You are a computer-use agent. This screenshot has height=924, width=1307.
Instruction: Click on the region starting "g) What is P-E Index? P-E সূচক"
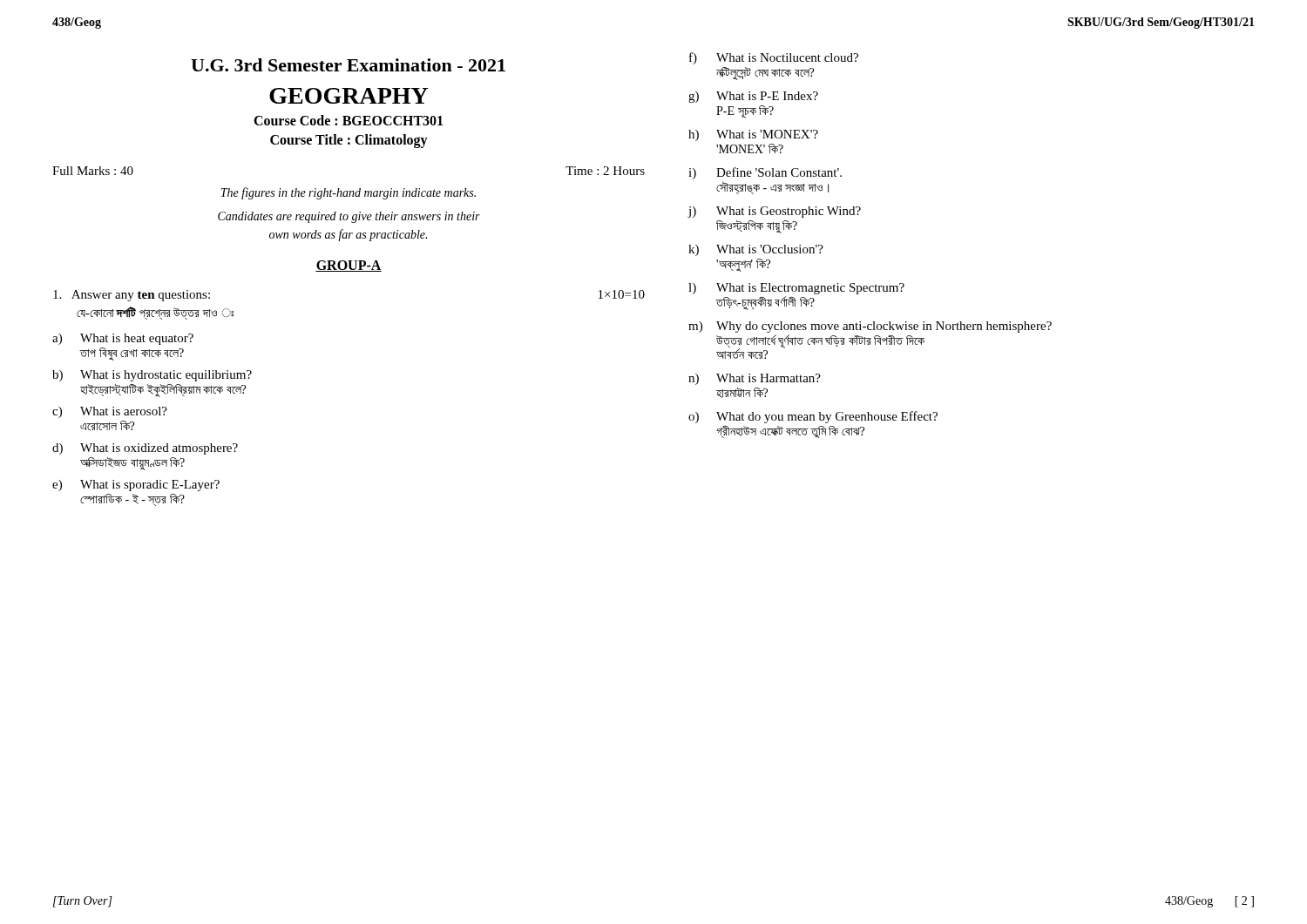pyautogui.click(x=753, y=97)
